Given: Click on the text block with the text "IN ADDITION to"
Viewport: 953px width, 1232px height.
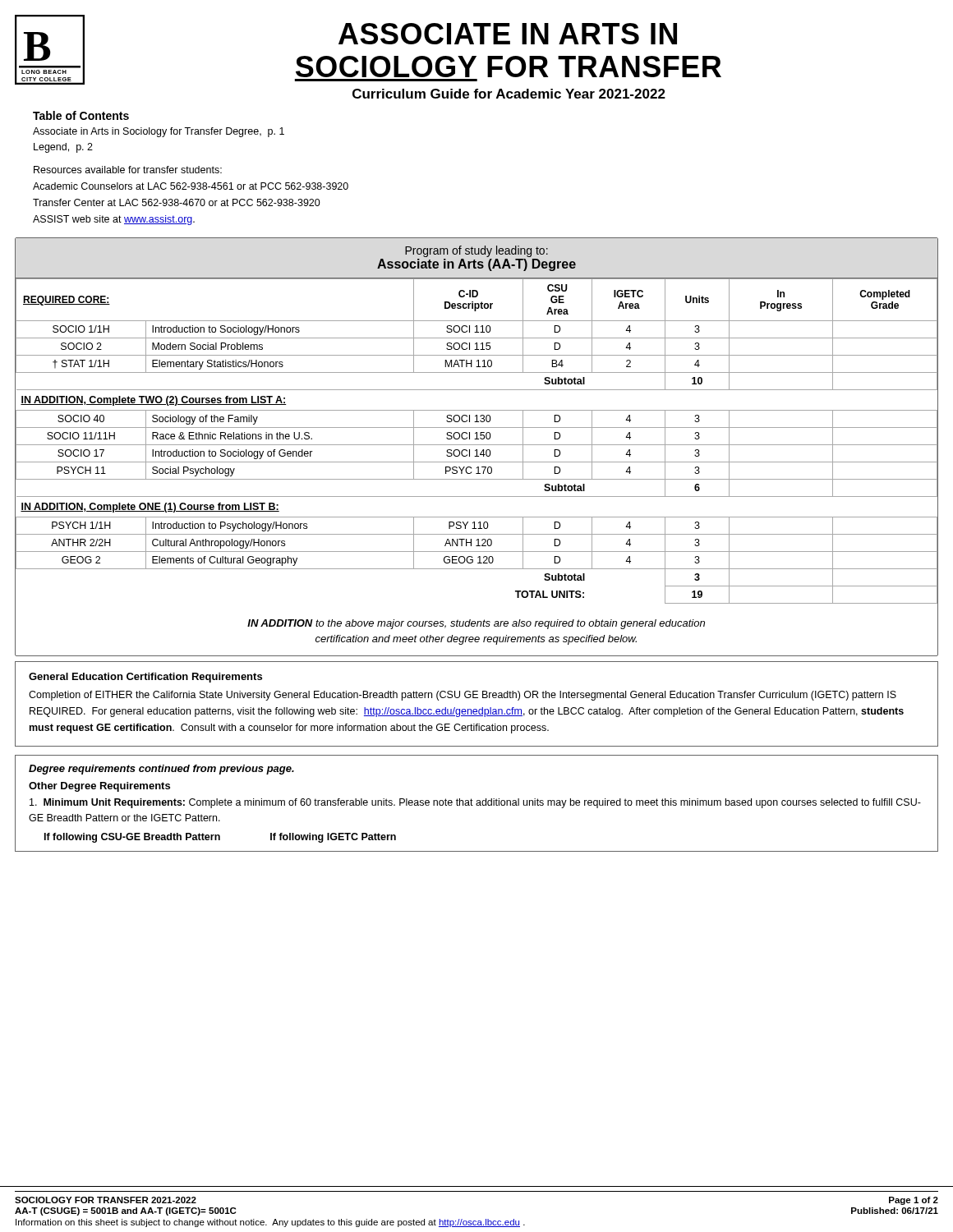Looking at the screenshot, I should pos(476,631).
